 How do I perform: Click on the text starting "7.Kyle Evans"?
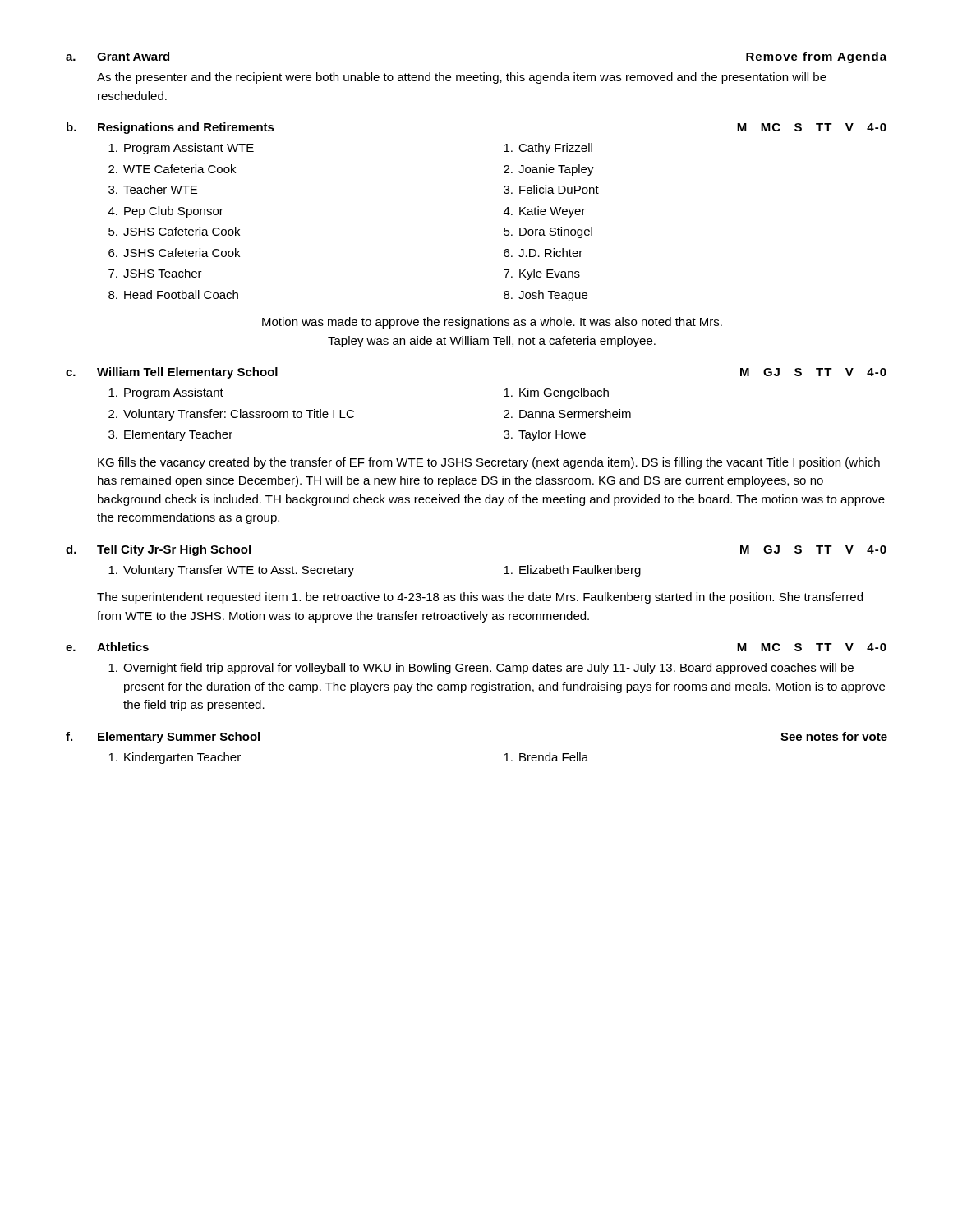point(536,274)
